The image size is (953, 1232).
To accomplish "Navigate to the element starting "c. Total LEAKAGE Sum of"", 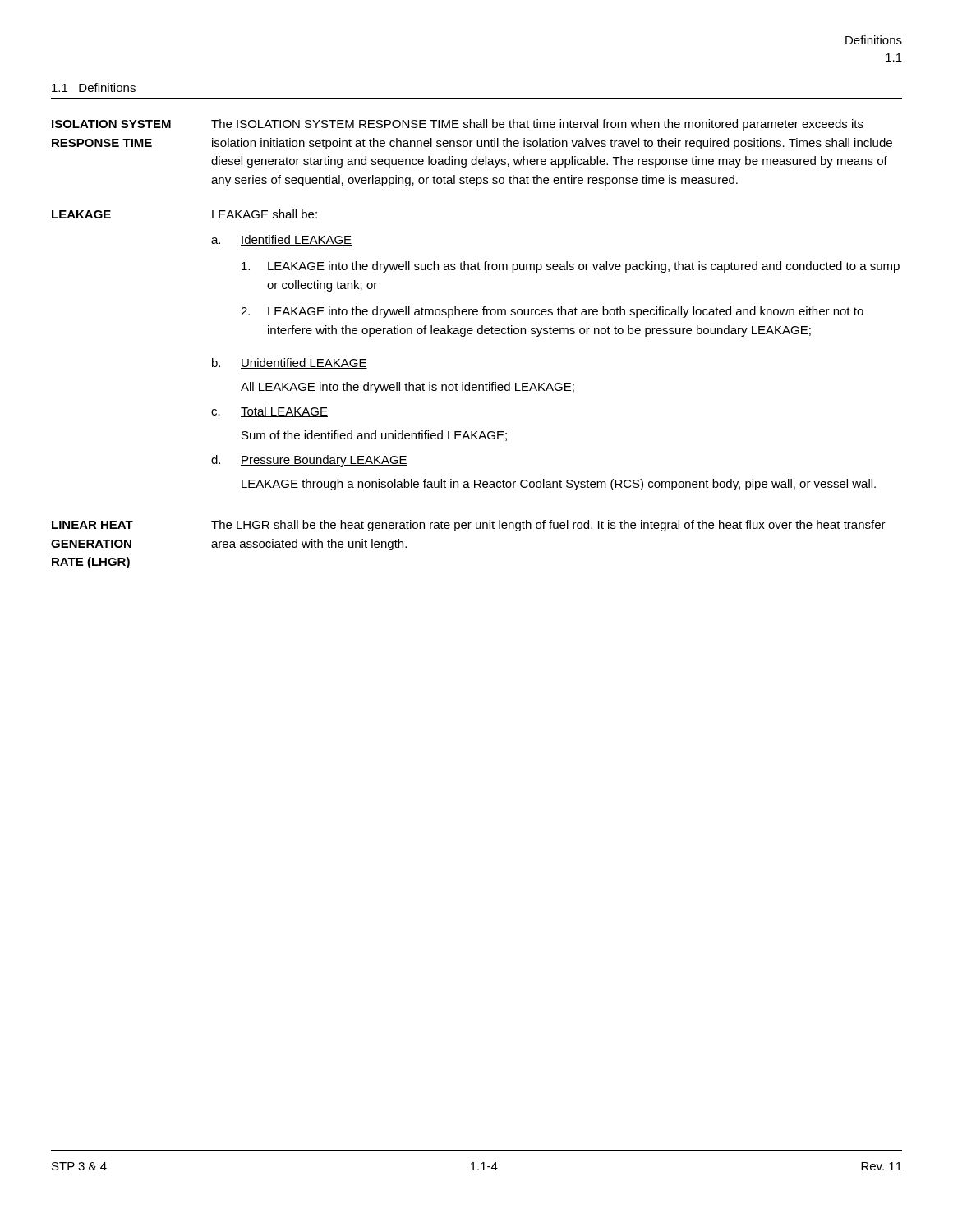I will [269, 412].
